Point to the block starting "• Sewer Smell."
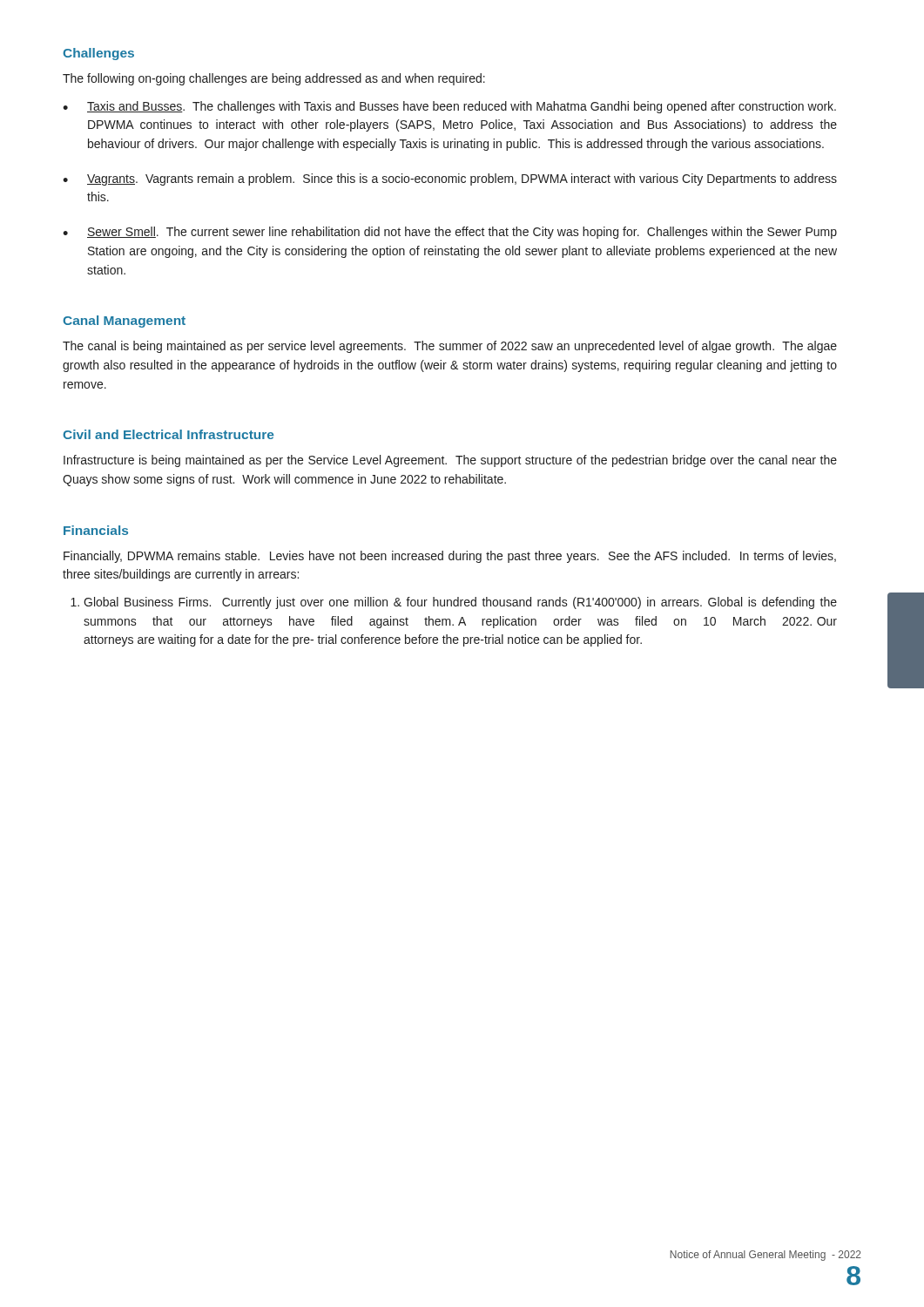 pyautogui.click(x=450, y=252)
